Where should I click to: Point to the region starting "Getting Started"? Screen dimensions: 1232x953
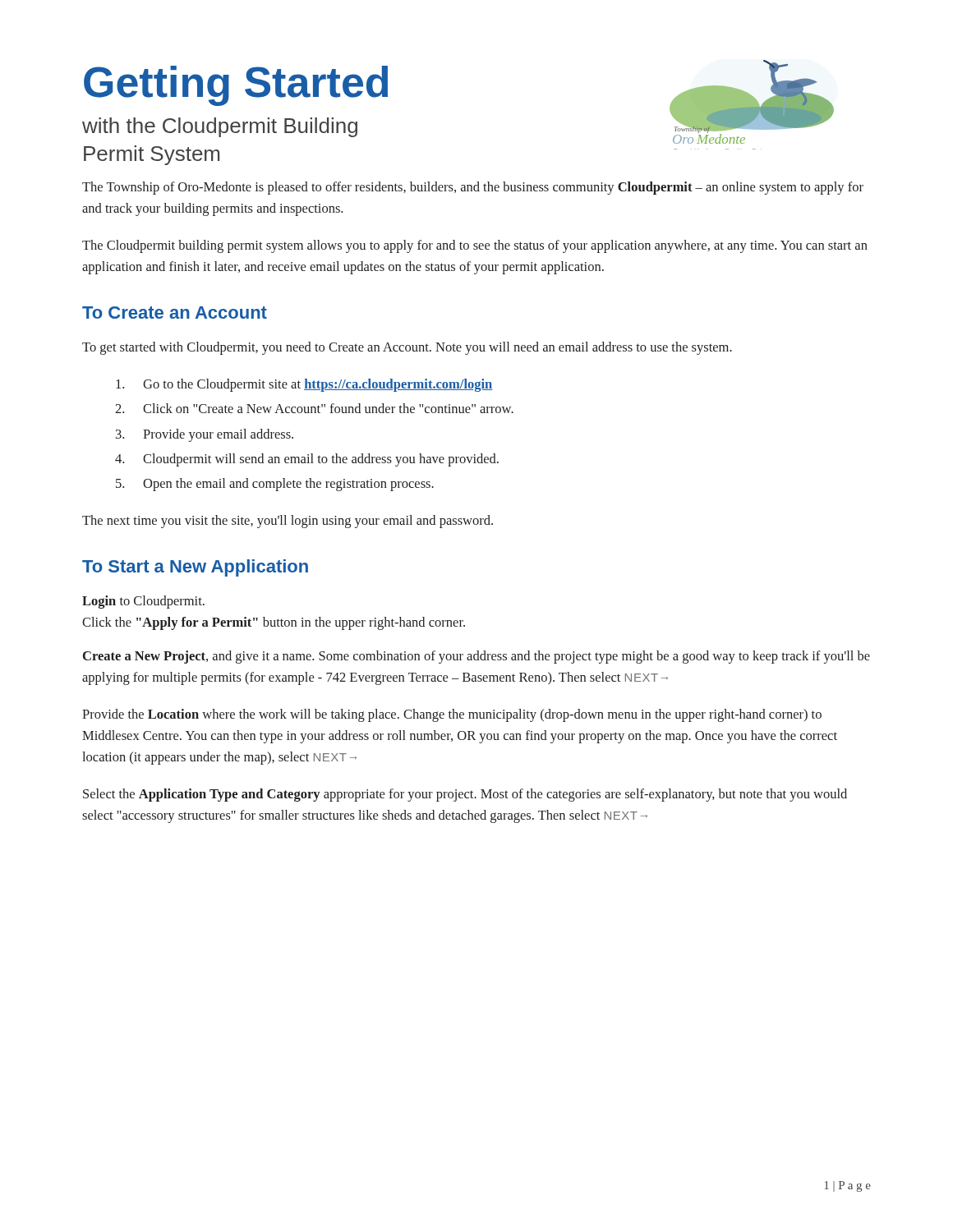point(370,83)
